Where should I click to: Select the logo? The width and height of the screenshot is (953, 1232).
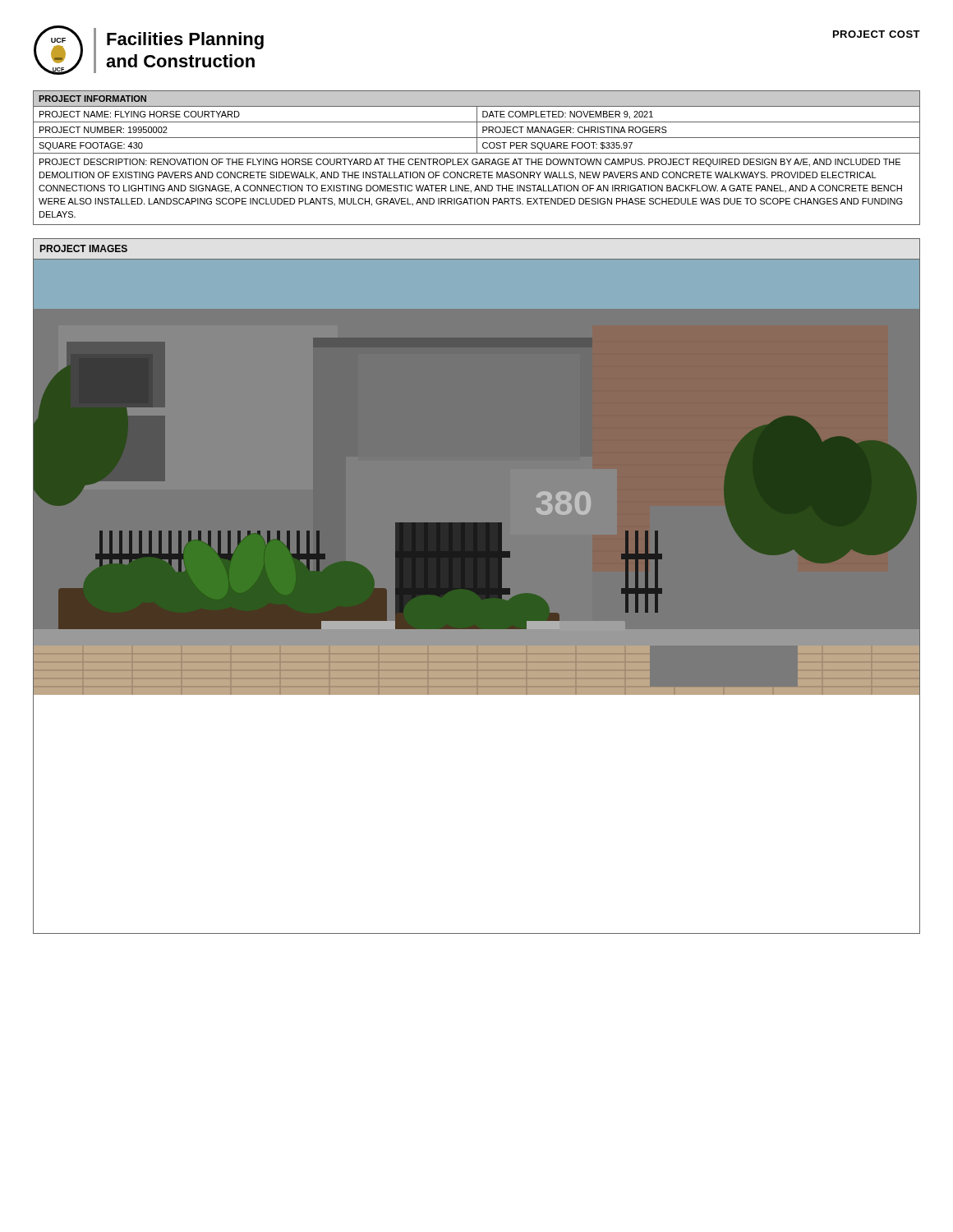tap(149, 50)
